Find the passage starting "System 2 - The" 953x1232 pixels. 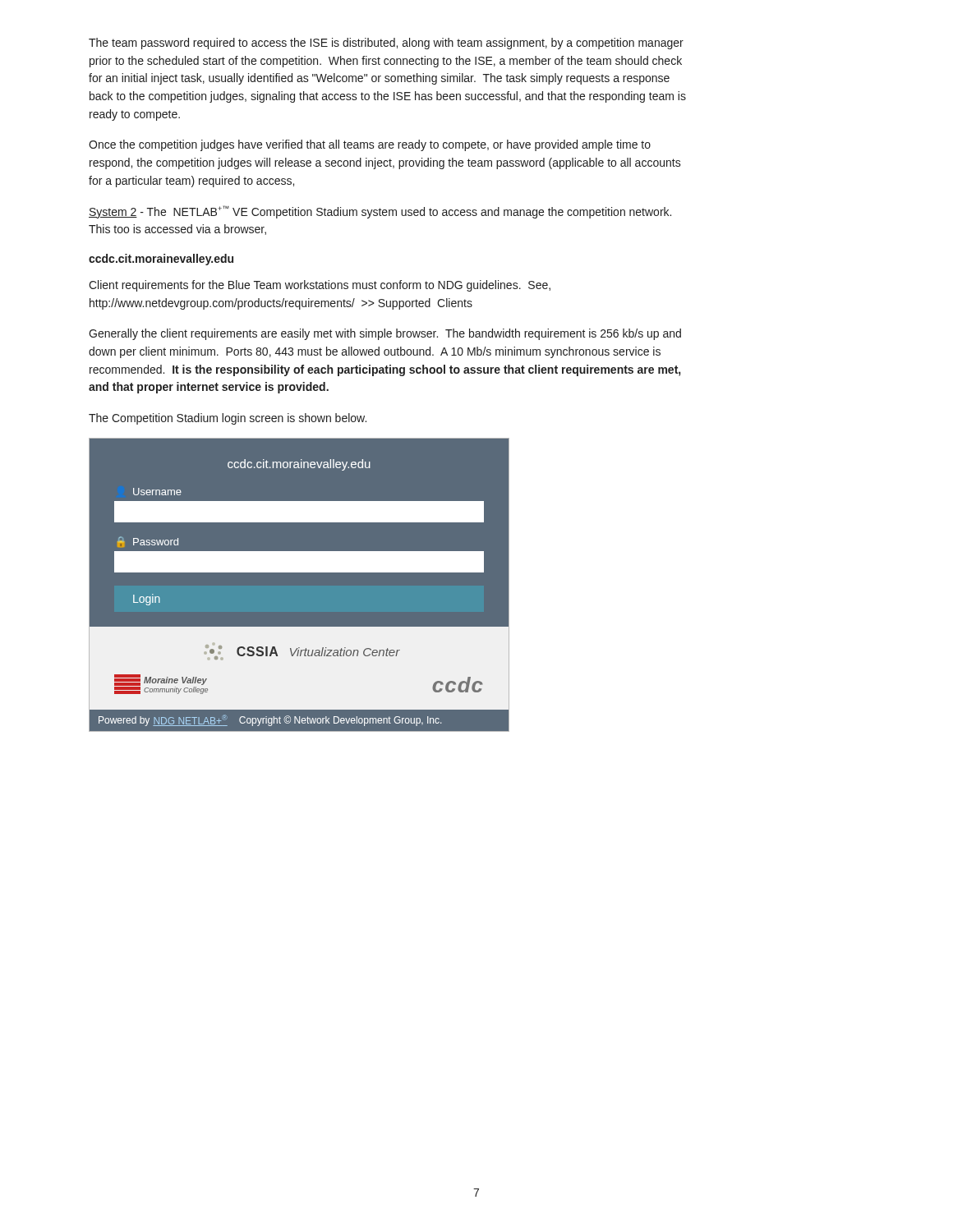[382, 220]
